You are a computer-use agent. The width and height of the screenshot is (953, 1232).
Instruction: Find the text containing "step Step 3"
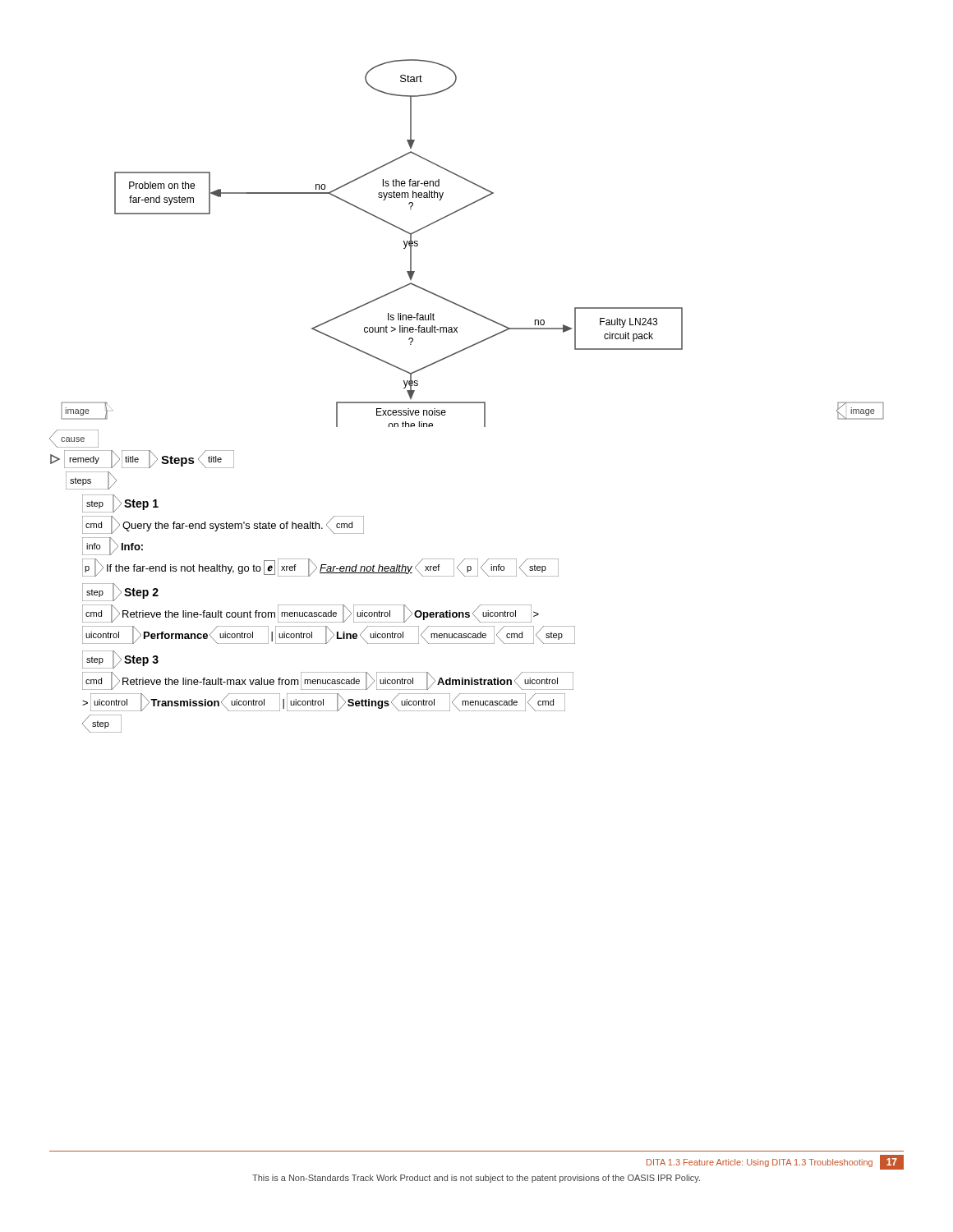[x=120, y=660]
